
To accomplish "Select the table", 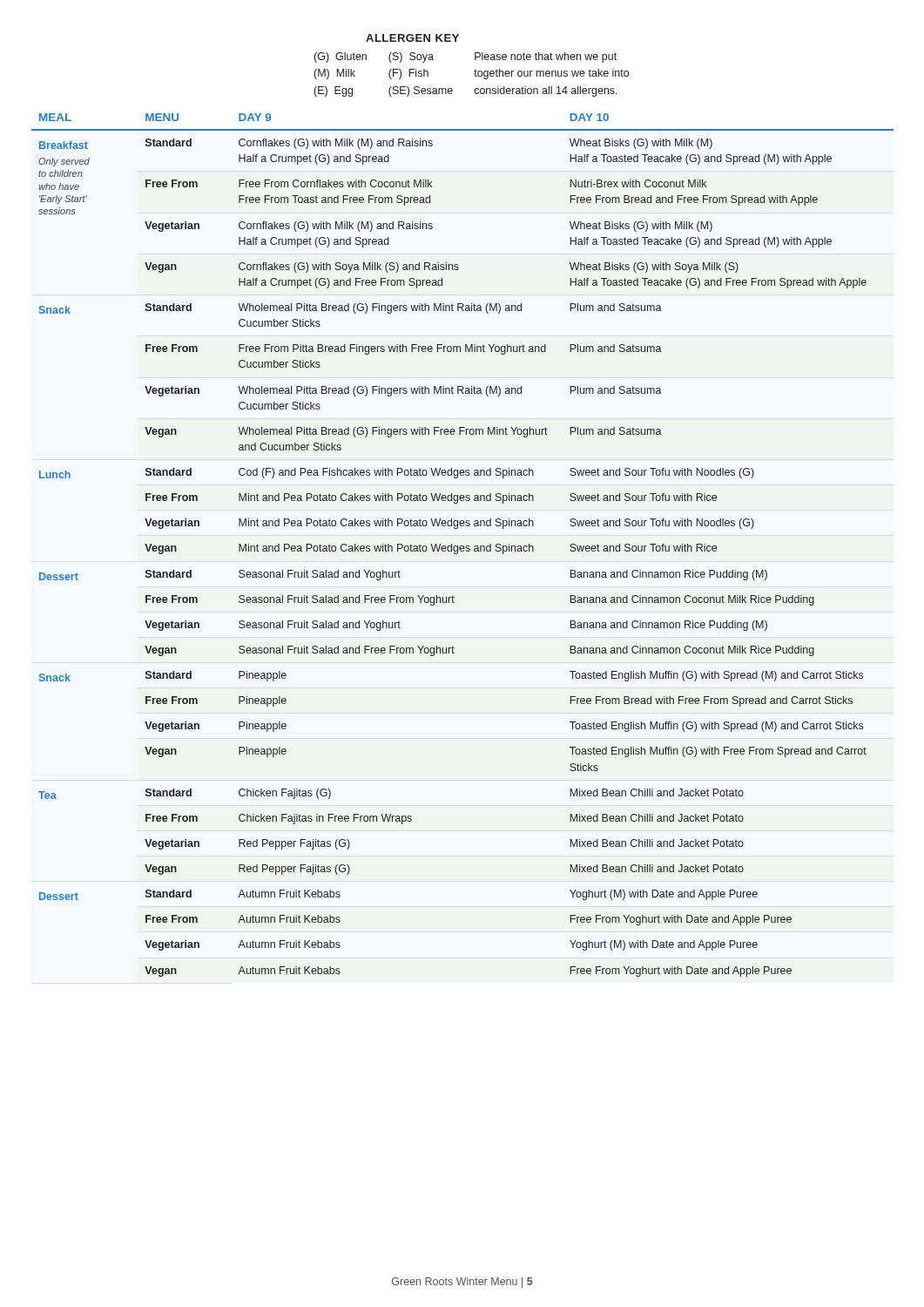I will point(462,544).
